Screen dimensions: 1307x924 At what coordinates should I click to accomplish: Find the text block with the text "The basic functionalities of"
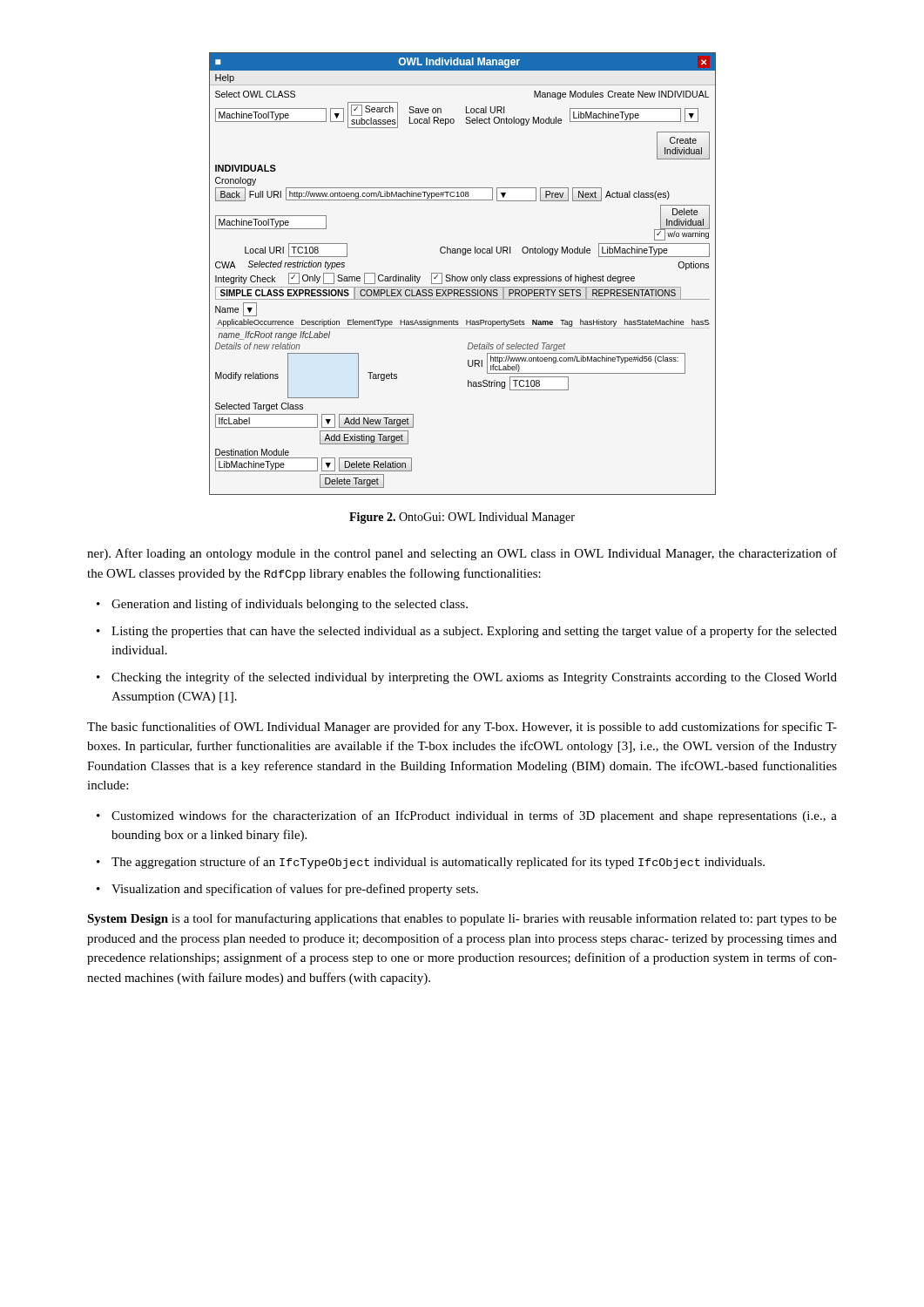pyautogui.click(x=462, y=756)
